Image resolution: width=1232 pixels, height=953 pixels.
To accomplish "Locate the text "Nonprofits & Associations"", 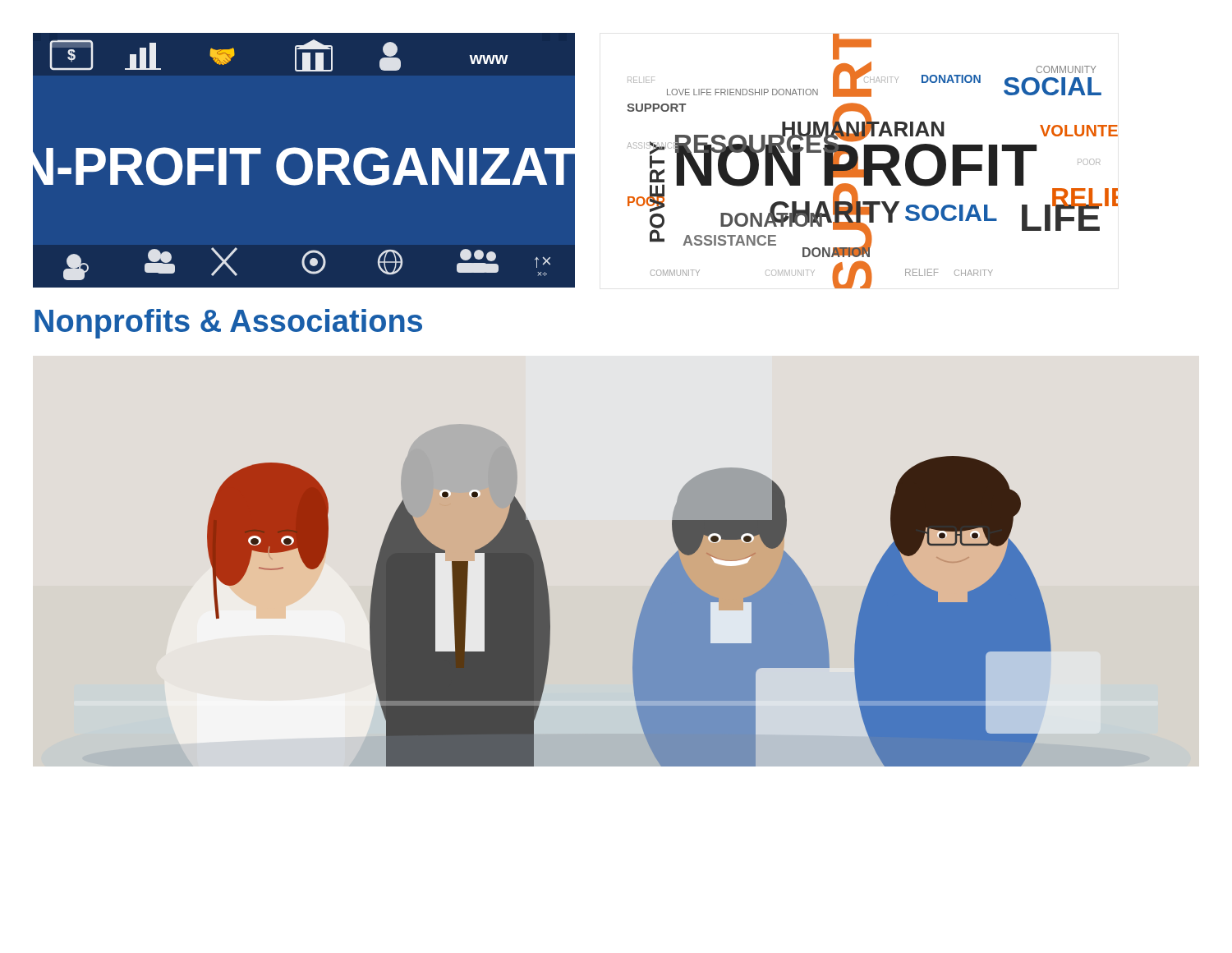I will click(x=228, y=321).
